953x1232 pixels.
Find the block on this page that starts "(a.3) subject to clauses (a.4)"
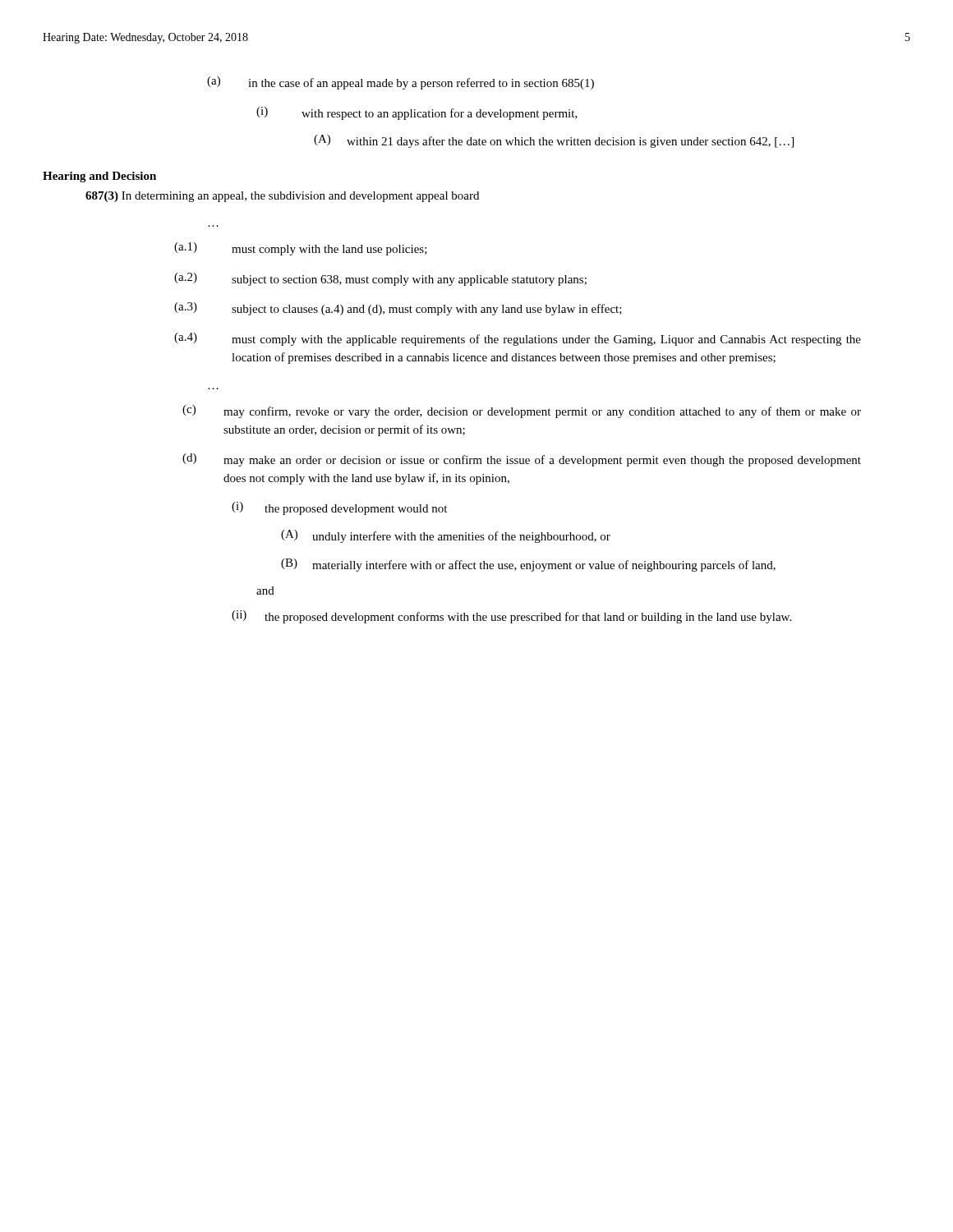pyautogui.click(x=518, y=309)
